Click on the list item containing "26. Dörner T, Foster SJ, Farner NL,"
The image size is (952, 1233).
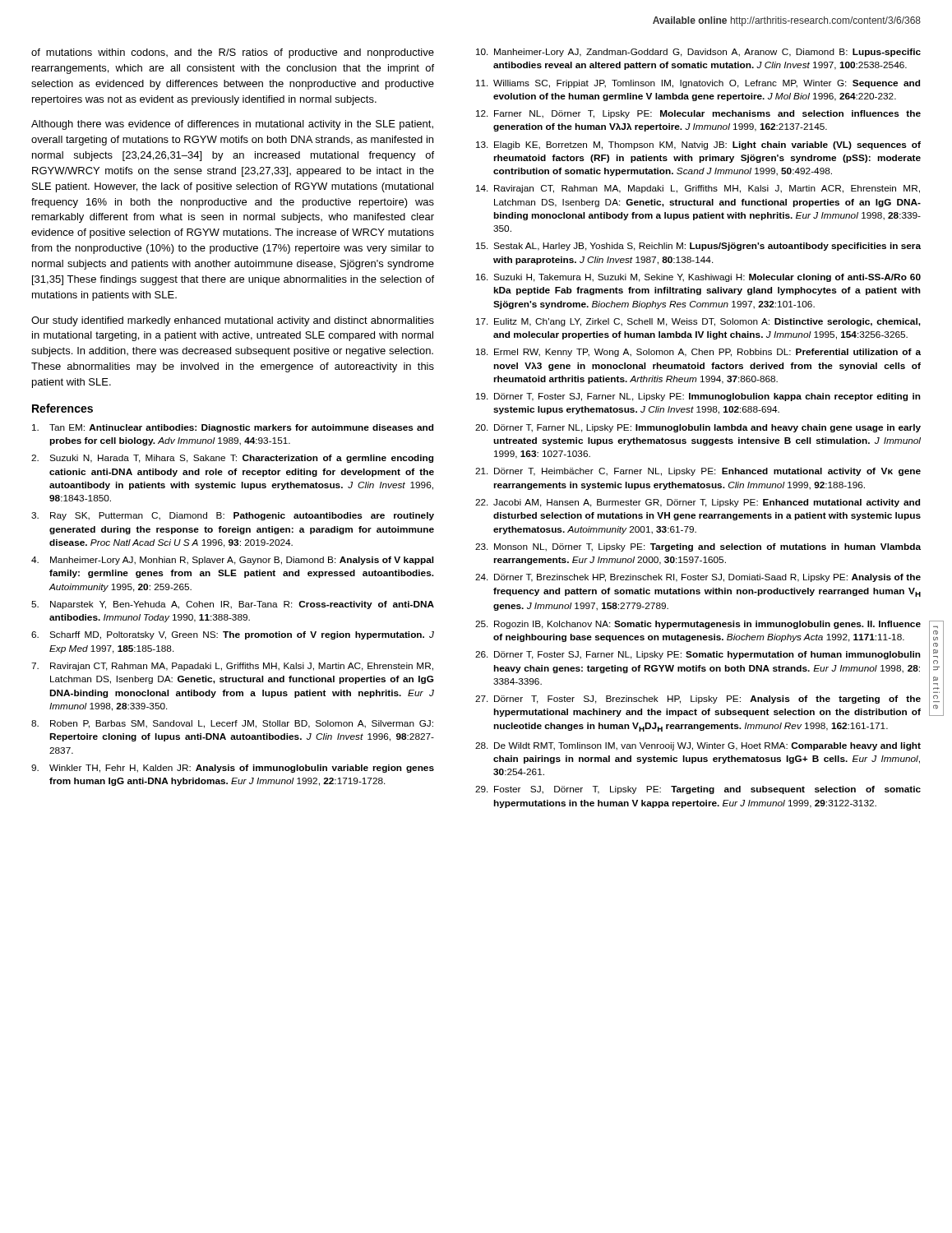tap(698, 668)
